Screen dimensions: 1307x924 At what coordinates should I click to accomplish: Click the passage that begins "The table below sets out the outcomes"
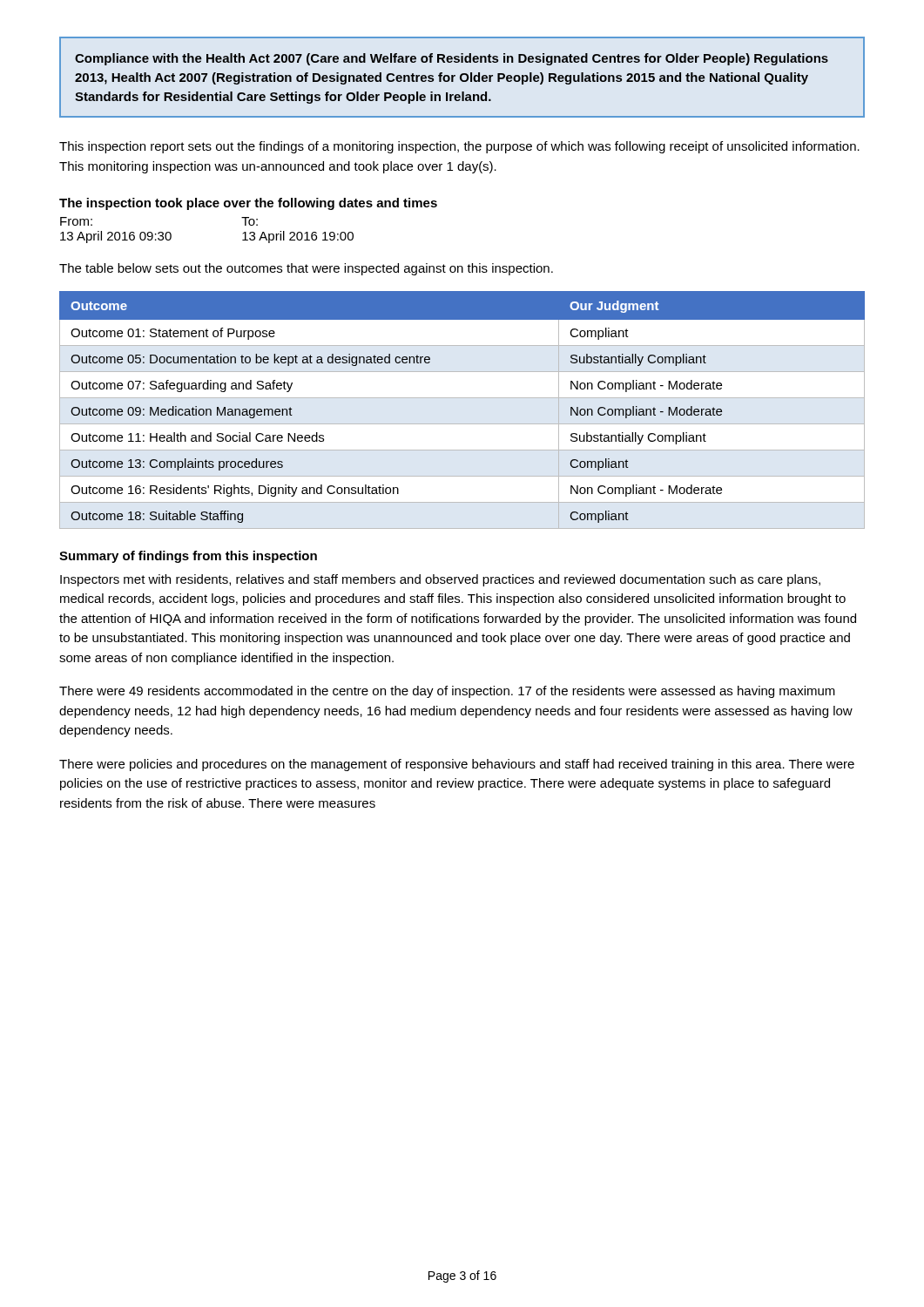pos(306,268)
